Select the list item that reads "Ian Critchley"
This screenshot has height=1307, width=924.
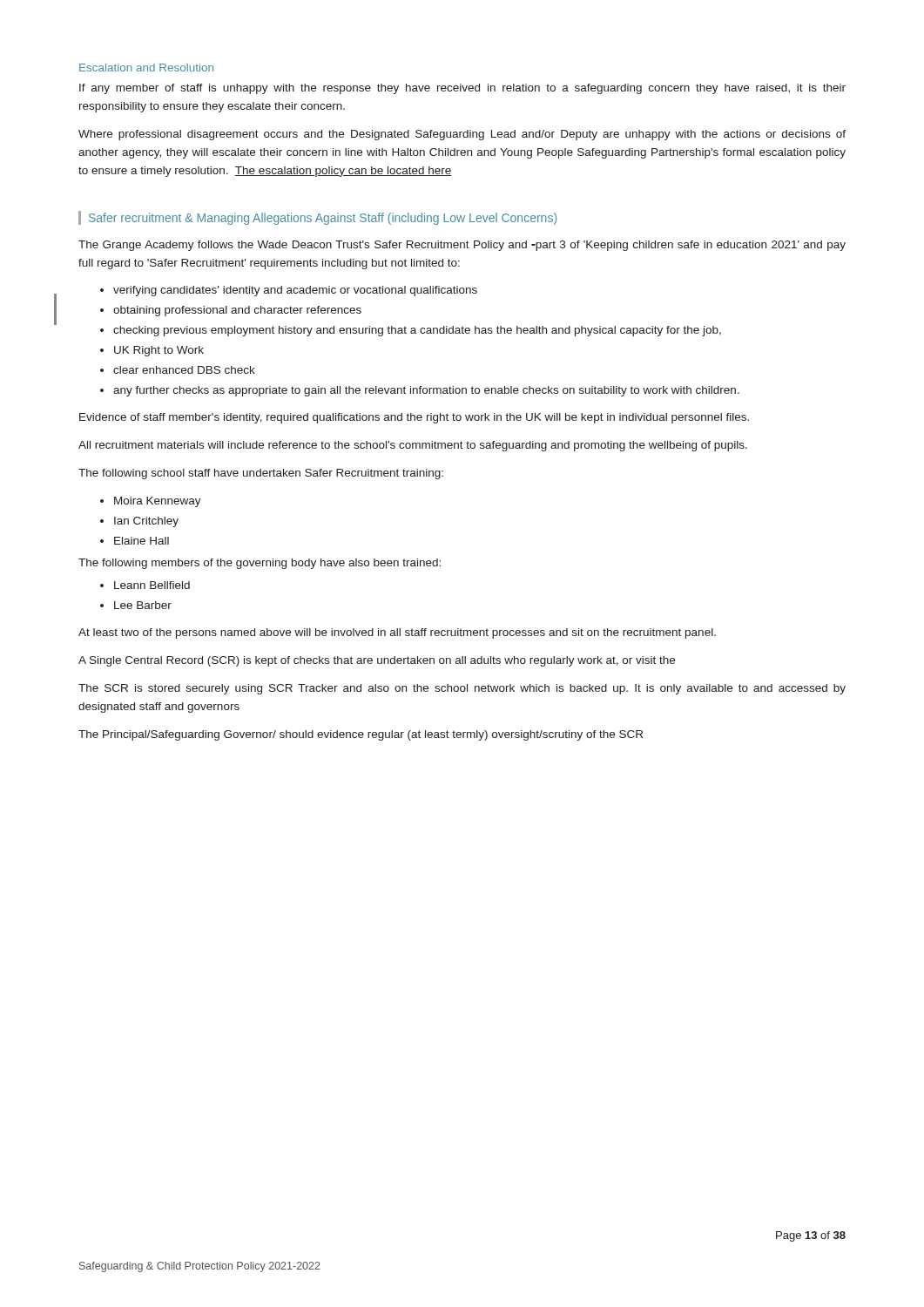point(146,520)
